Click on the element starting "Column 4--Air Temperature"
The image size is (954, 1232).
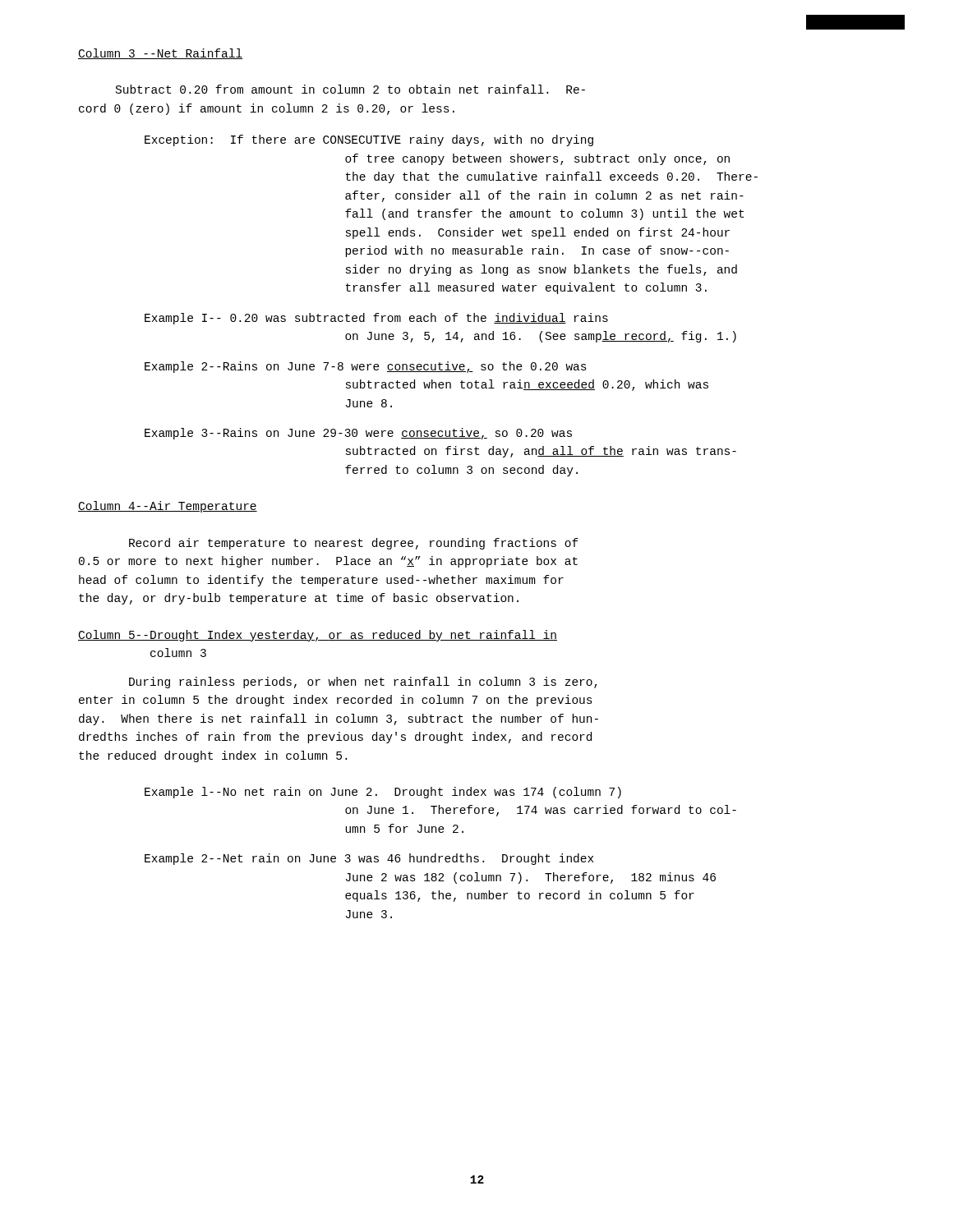pyautogui.click(x=167, y=507)
